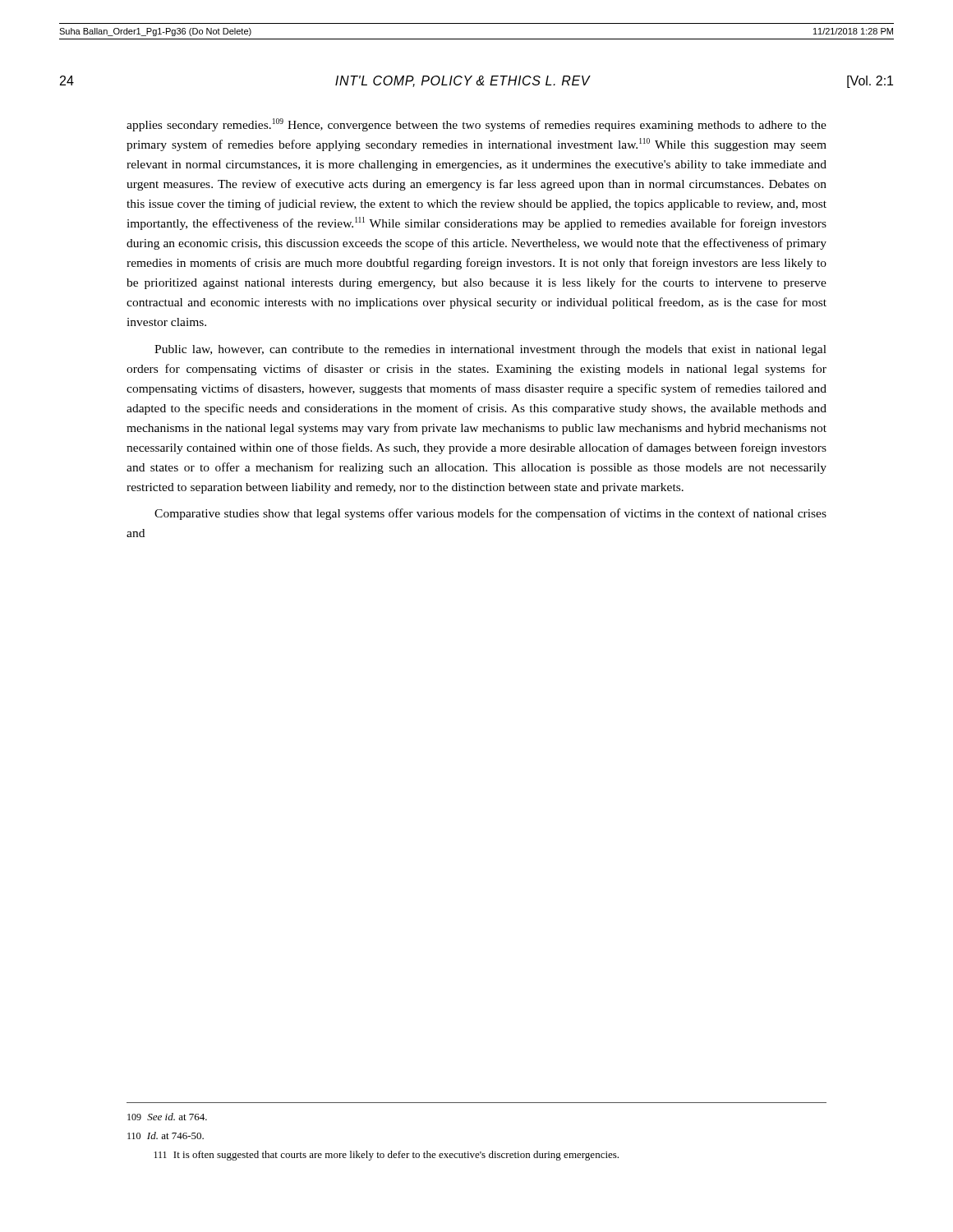This screenshot has height=1232, width=953.
Task: Click on the block starting "109 See id. at 764."
Action: pyautogui.click(x=167, y=1117)
